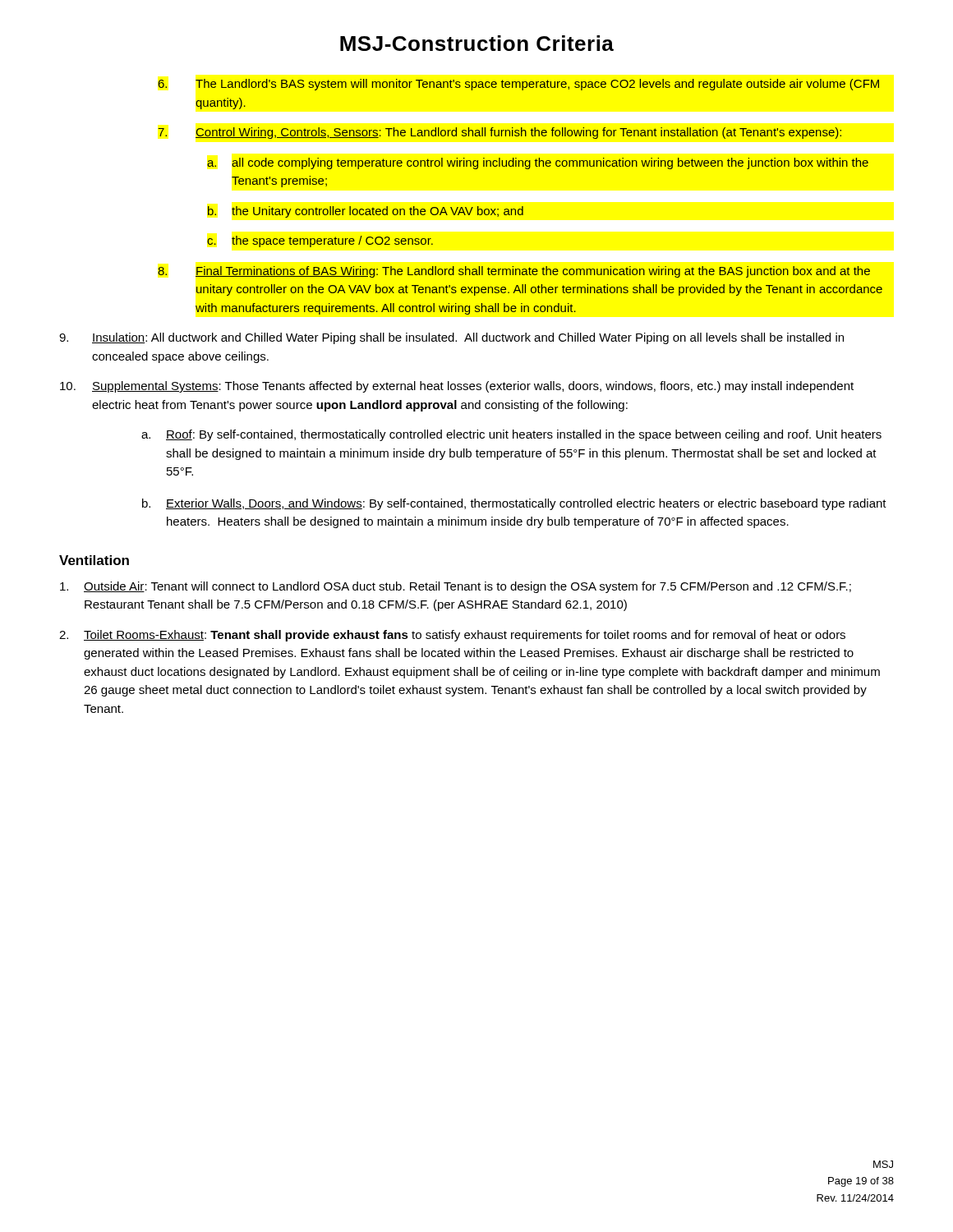The height and width of the screenshot is (1232, 953).
Task: Click the passage that begins "a. Roof: By self-contained,"
Action: point(518,453)
